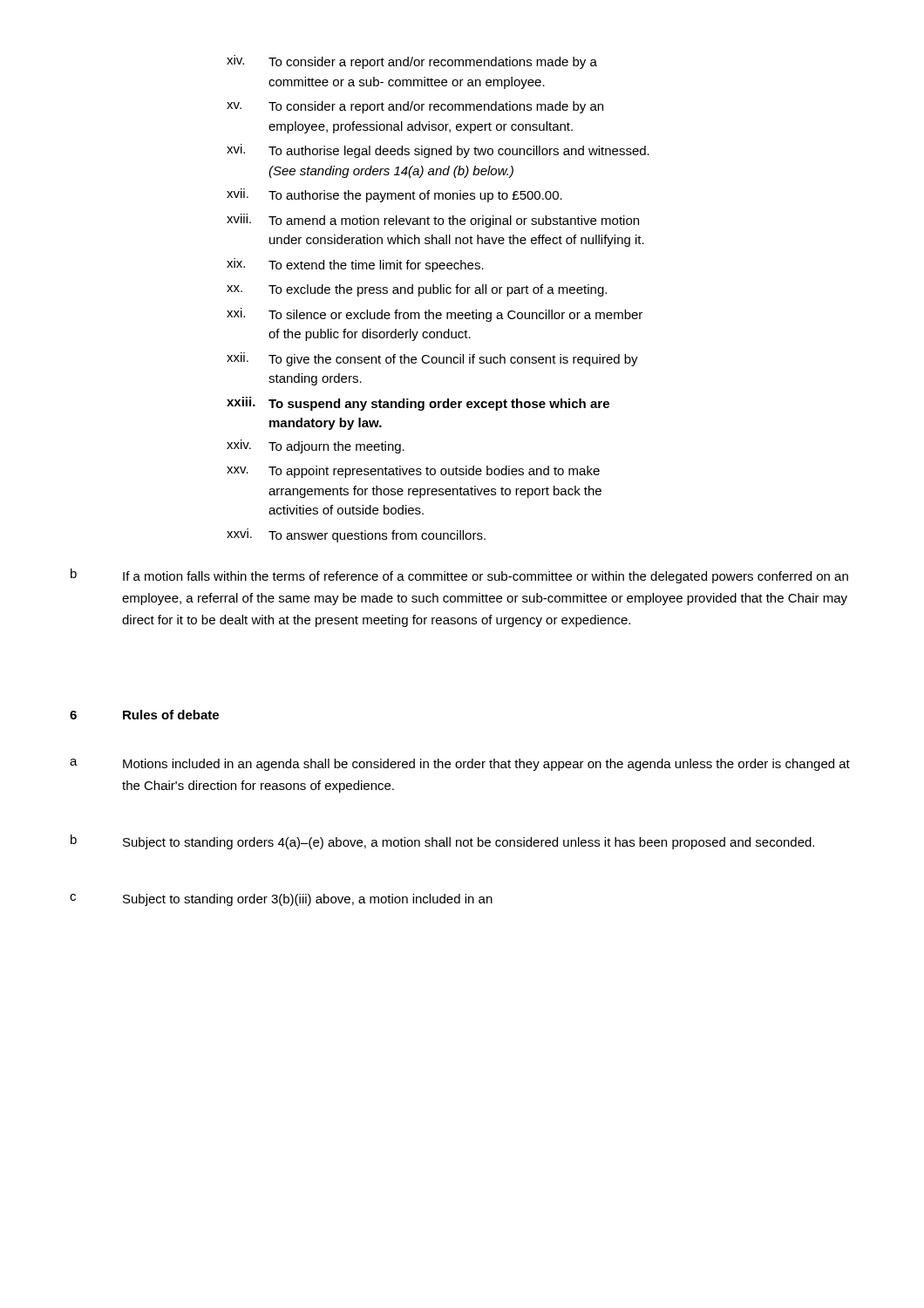Locate the list item that reads "xix. To extend the time limit"
This screenshot has width=924, height=1308.
pos(355,265)
